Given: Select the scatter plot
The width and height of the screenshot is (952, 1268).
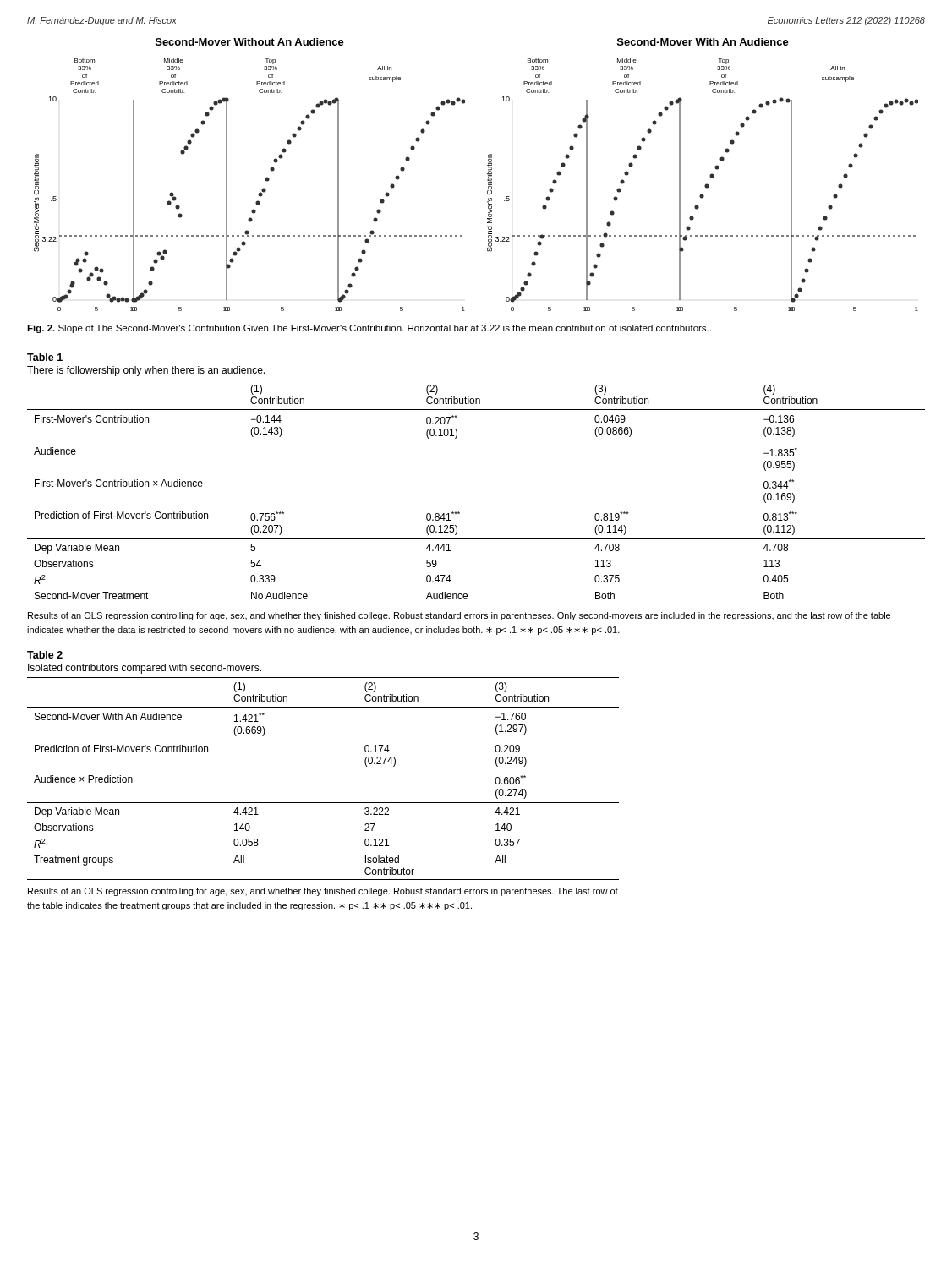Looking at the screenshot, I should click(476, 174).
